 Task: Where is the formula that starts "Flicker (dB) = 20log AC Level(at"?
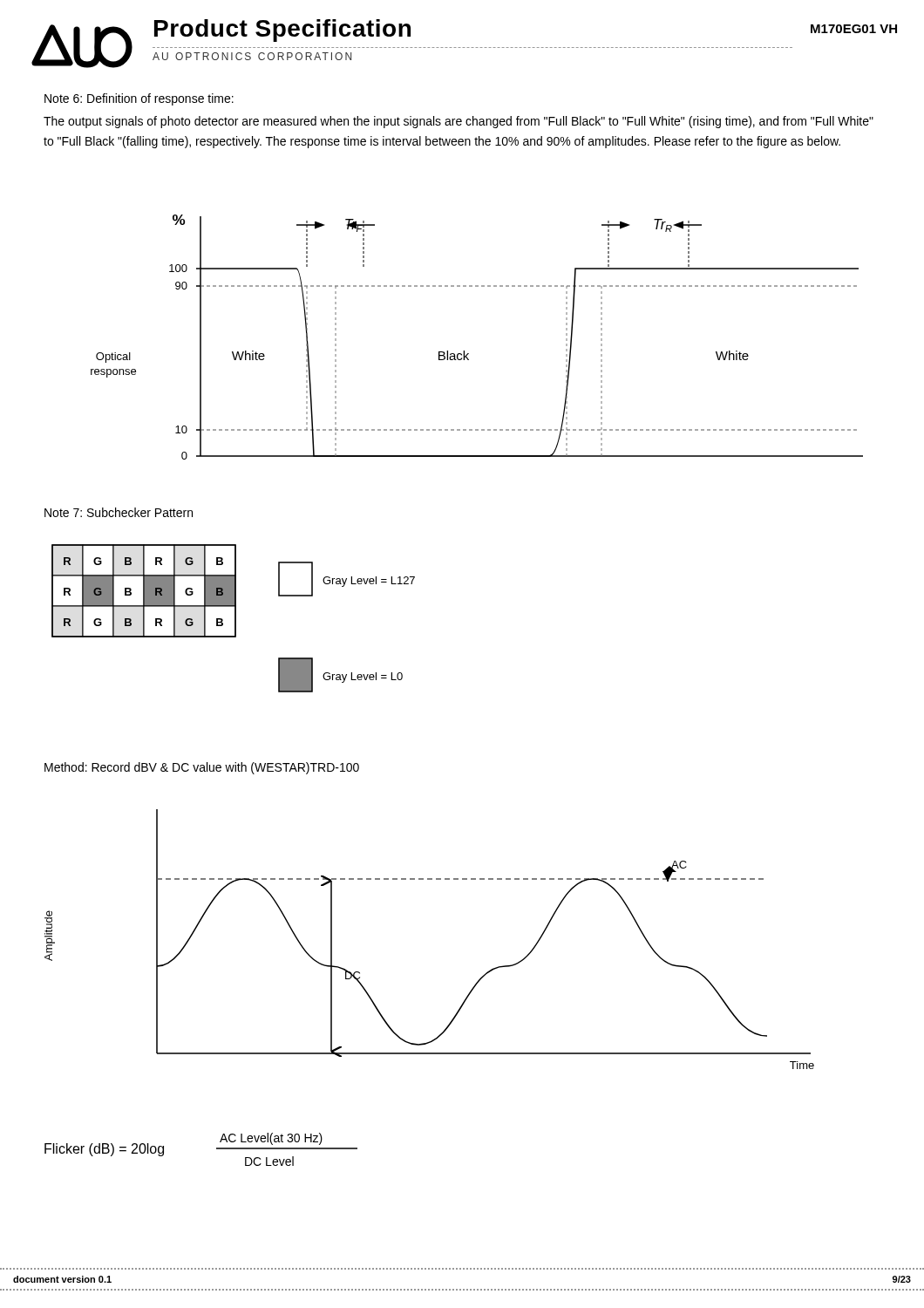coord(227,1144)
